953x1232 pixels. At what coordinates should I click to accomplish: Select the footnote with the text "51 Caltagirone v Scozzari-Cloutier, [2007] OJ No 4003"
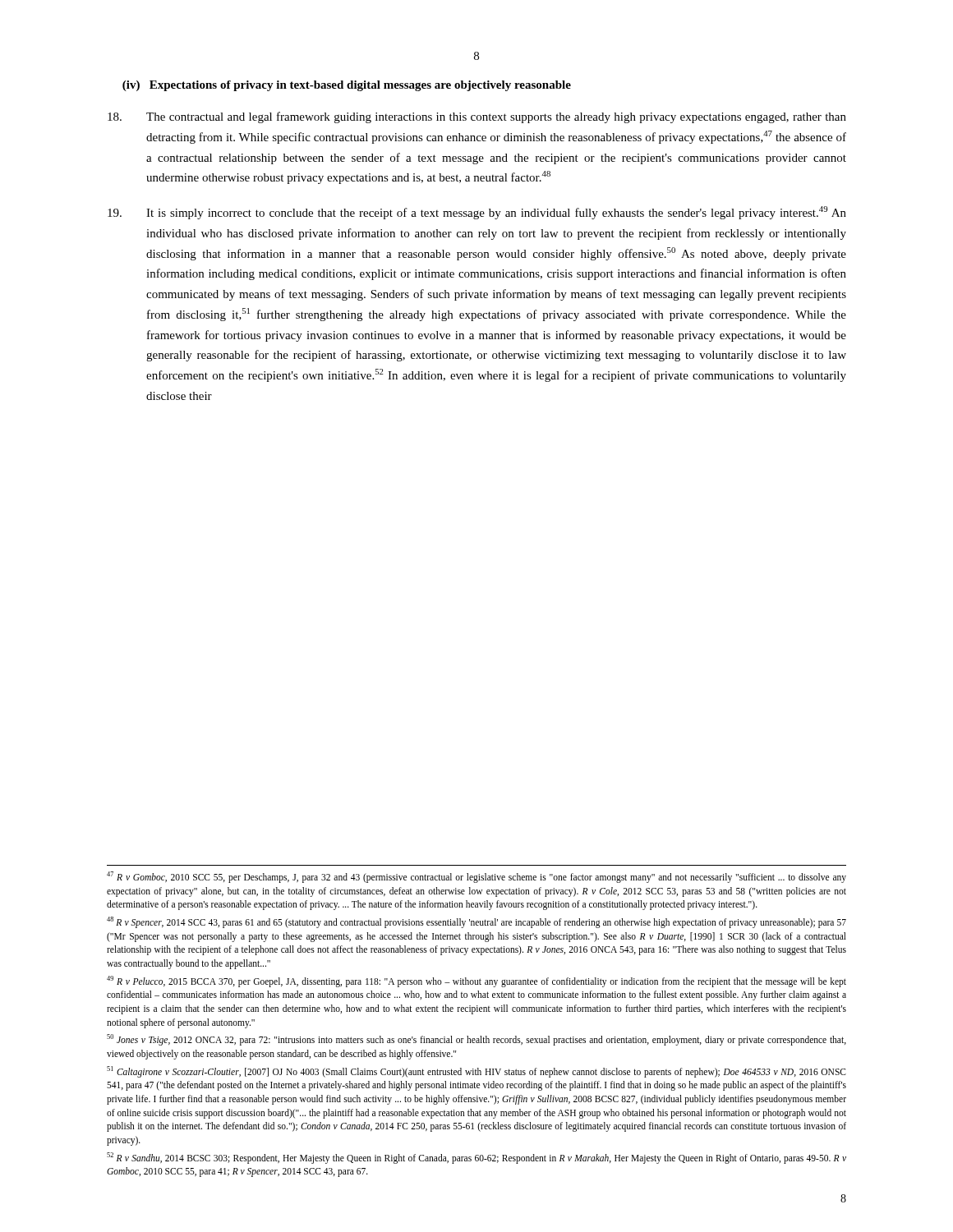tap(476, 1105)
